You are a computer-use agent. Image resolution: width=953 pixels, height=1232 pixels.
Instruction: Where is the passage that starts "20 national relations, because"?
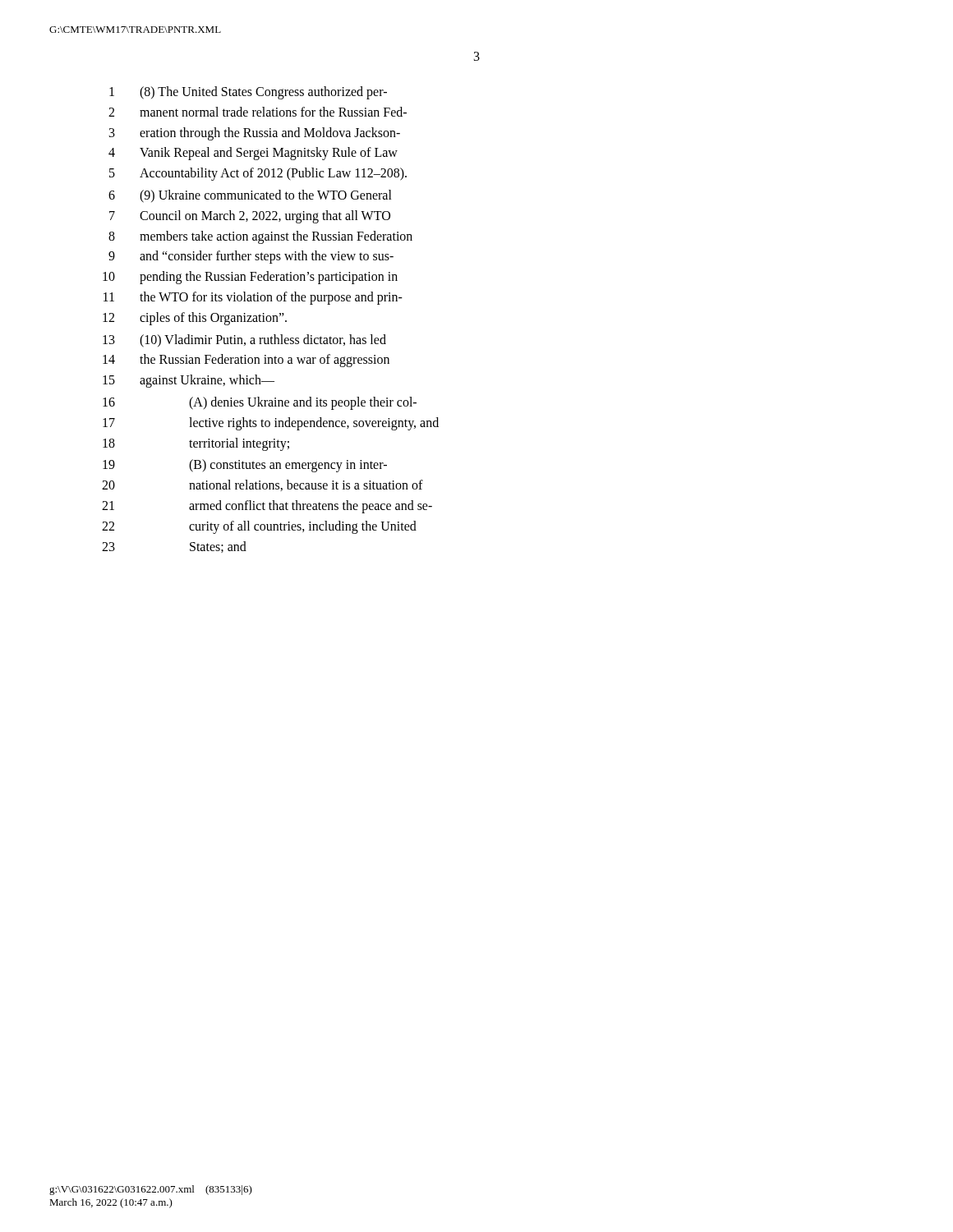(x=262, y=485)
